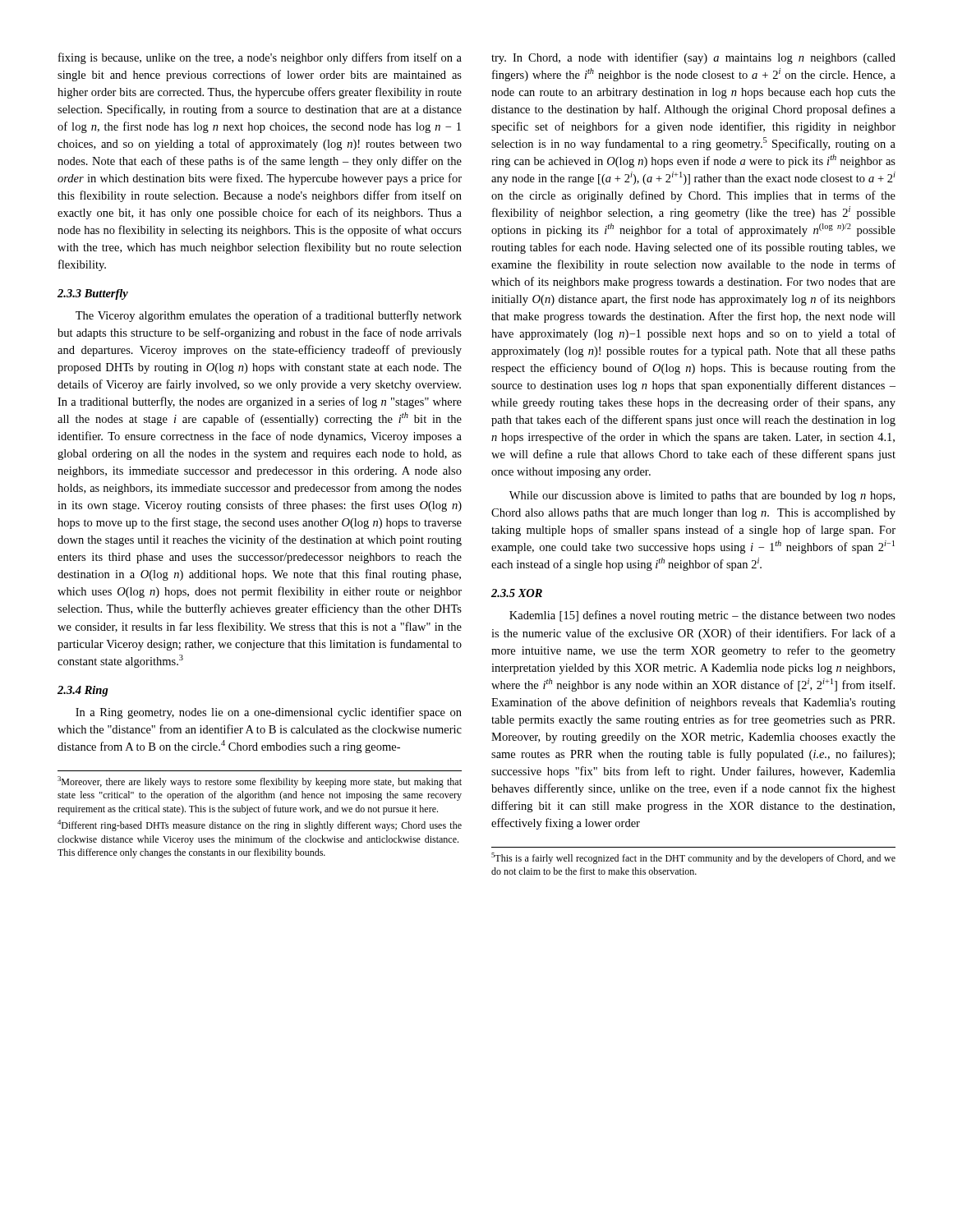This screenshot has height=1232, width=953.
Task: Find the text starting "Kademlia [15] defines"
Action: [693, 720]
